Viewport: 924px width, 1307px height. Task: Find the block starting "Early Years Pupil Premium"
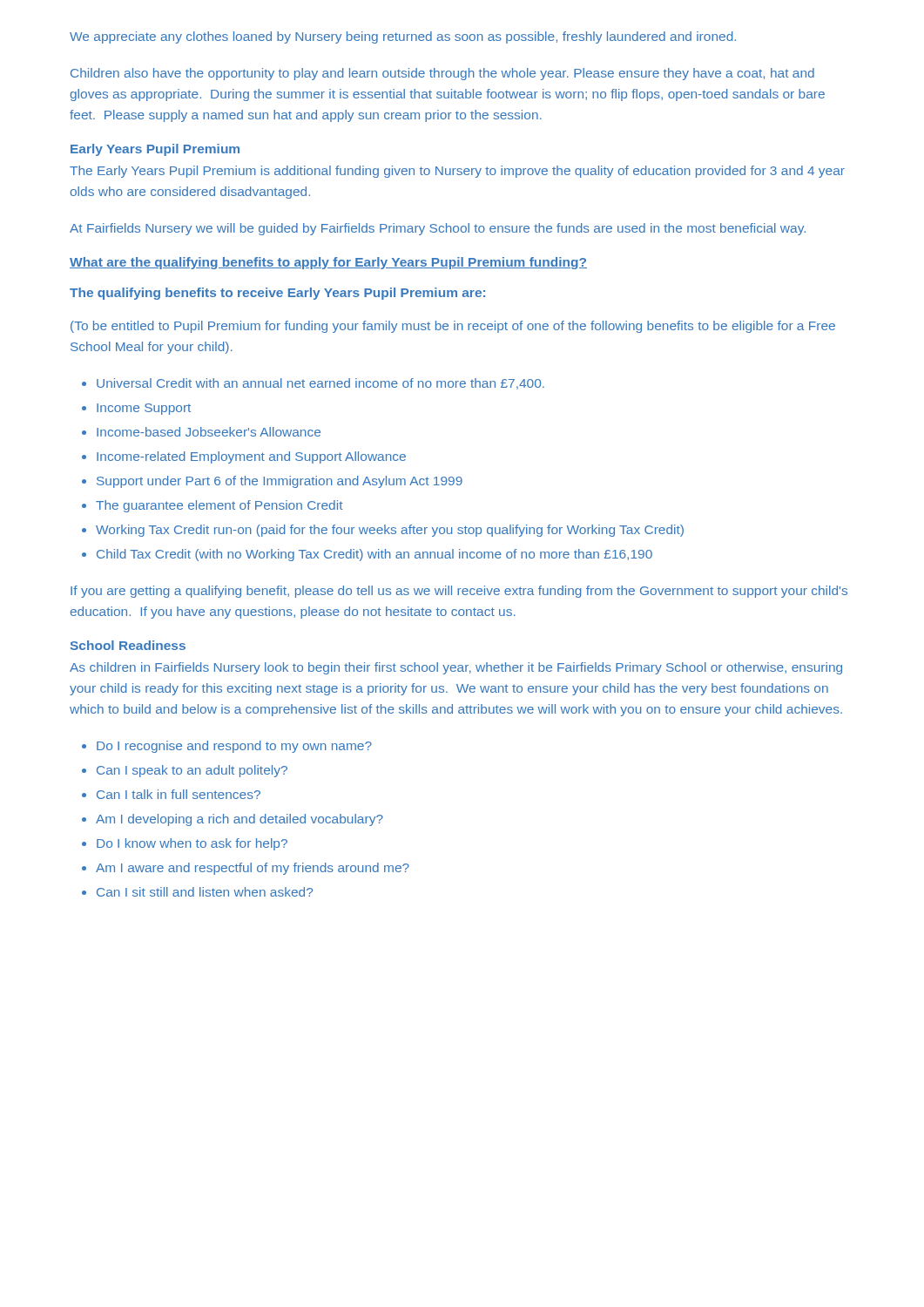point(155,149)
